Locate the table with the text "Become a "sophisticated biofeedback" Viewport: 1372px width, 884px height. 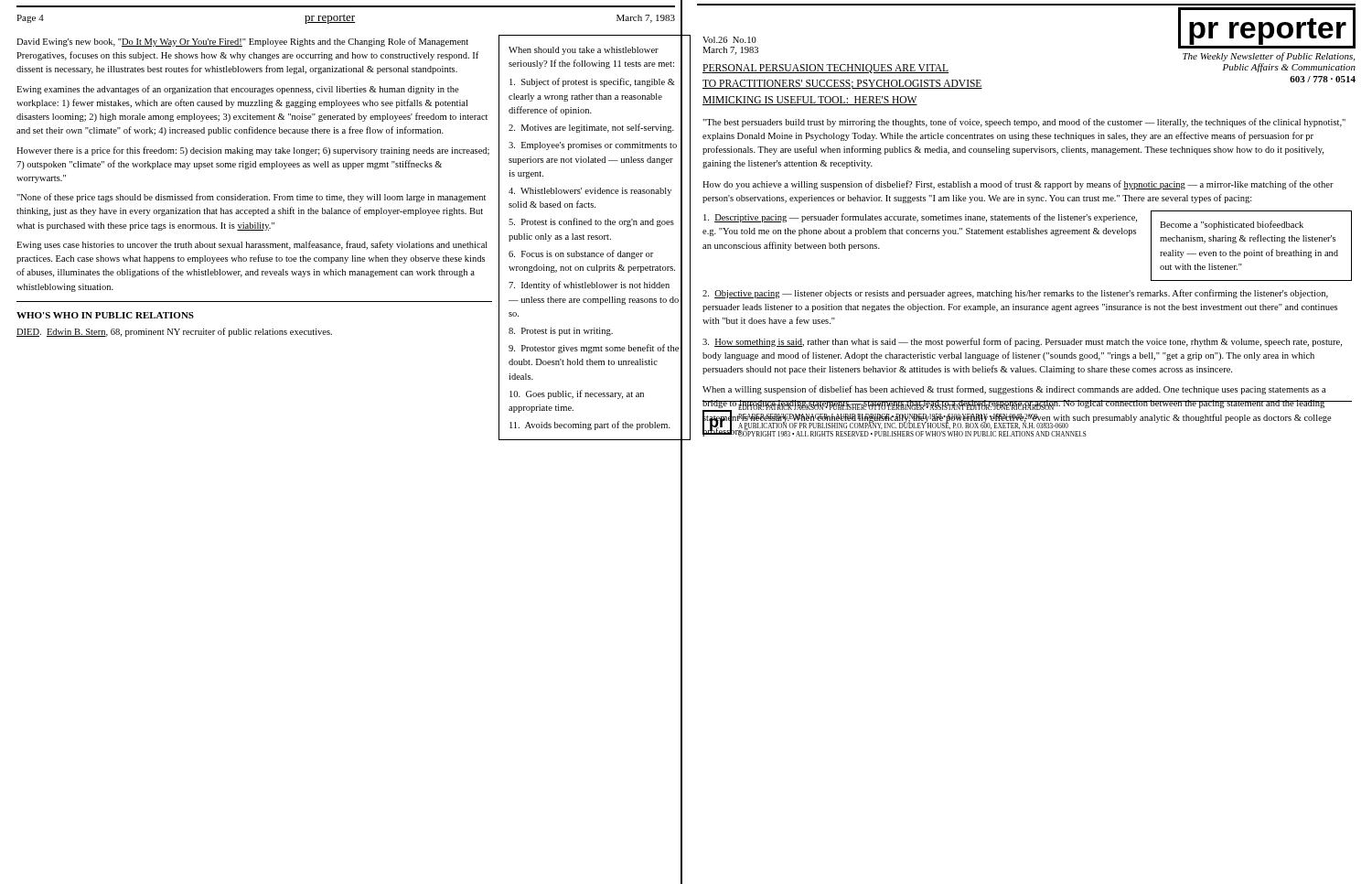[1251, 246]
